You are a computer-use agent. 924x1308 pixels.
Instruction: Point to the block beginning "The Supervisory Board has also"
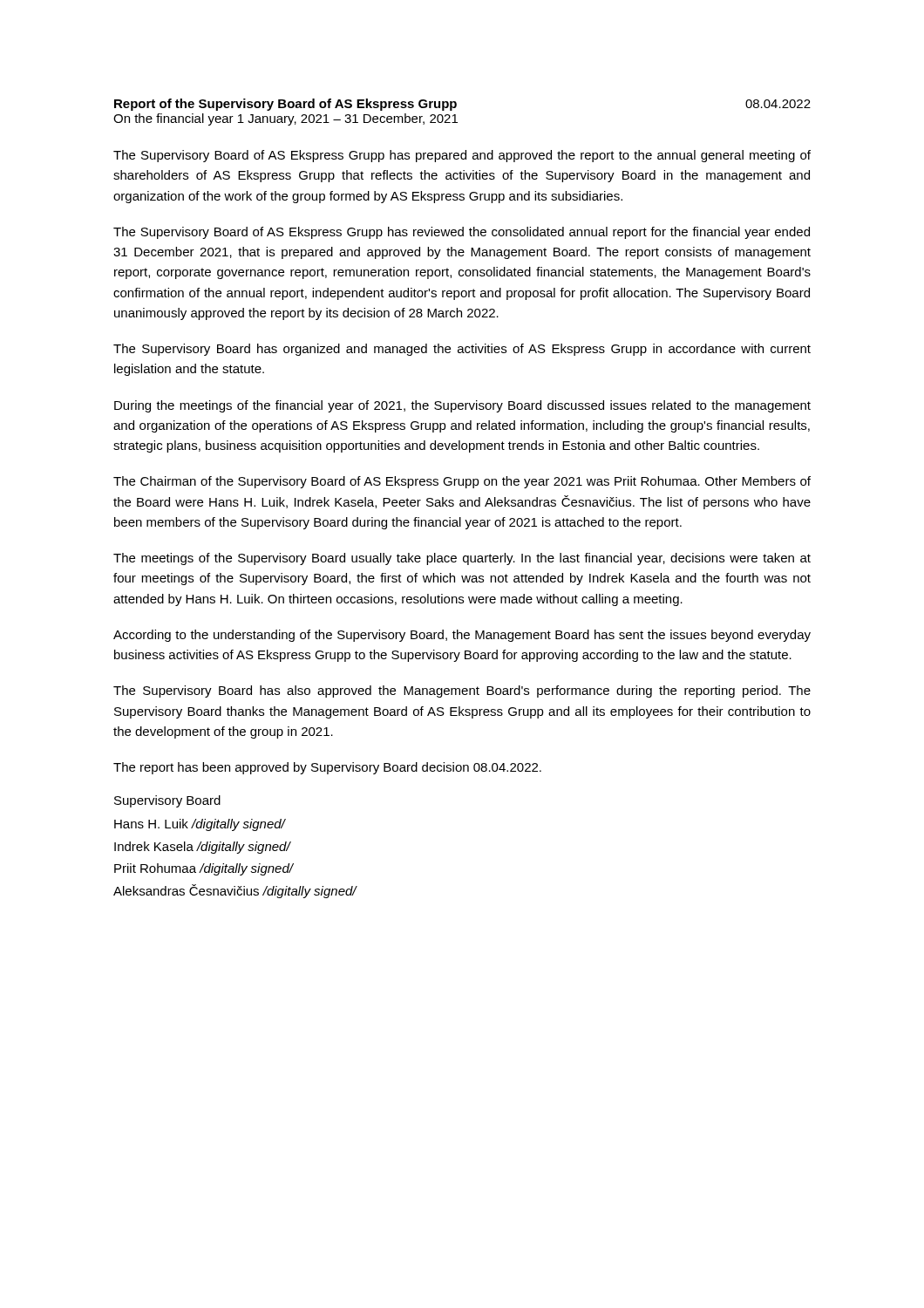point(462,711)
